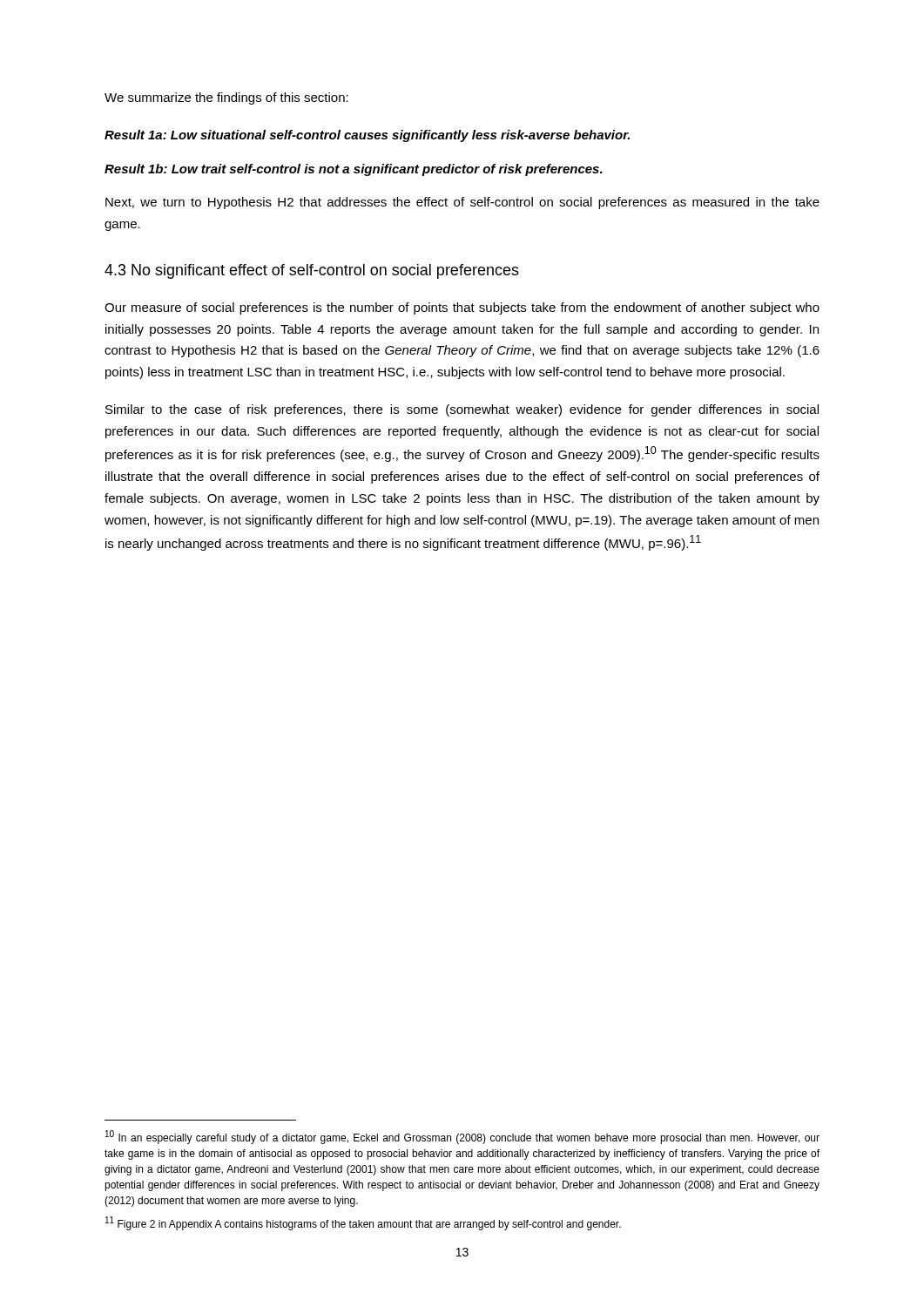Point to the region starting "Our measure of social preferences is"
924x1307 pixels.
point(462,339)
